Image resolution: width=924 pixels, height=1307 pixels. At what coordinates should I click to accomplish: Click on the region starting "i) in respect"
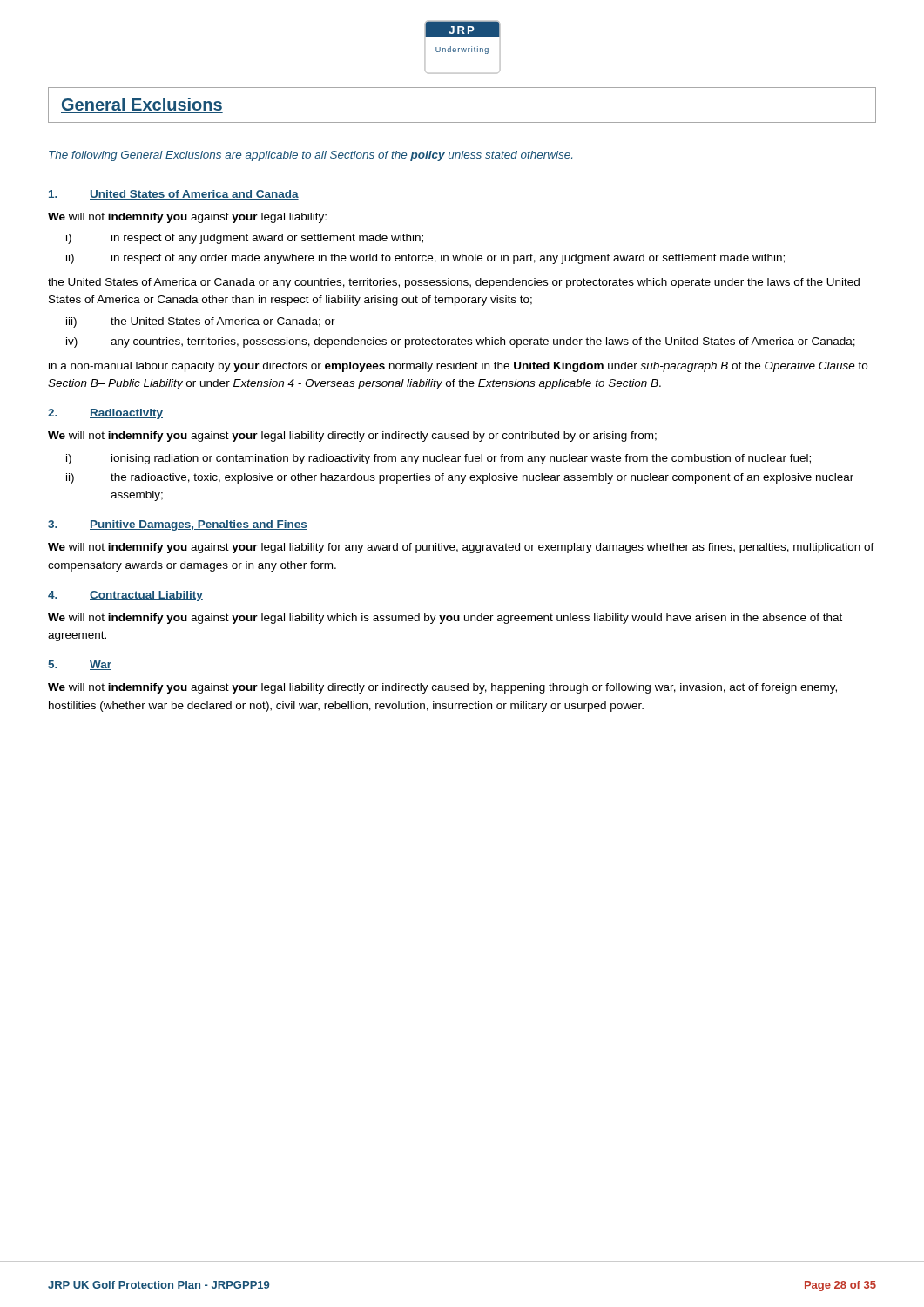[245, 239]
